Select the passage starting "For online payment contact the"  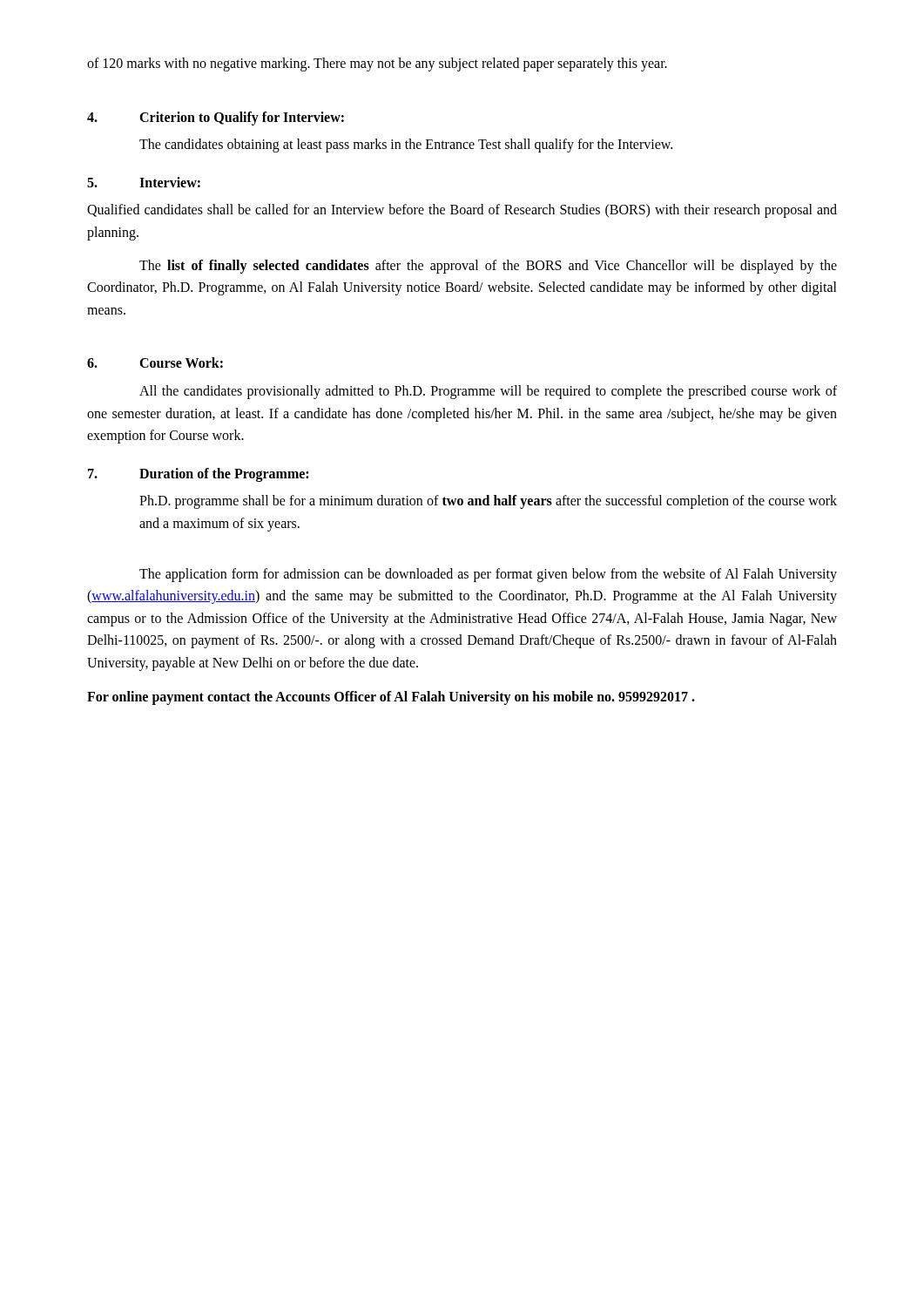point(391,697)
